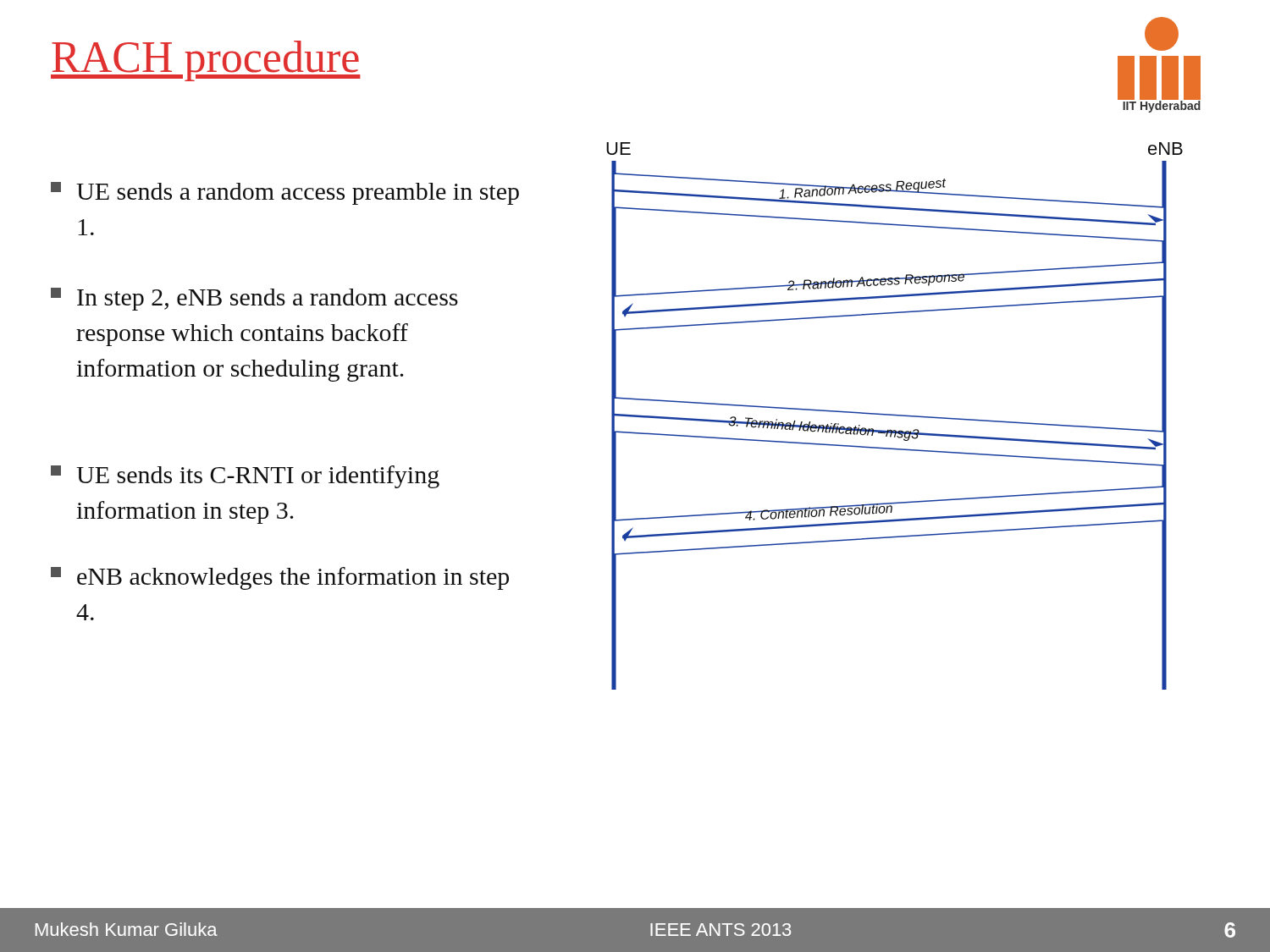Where is the passage that starts "UE sends its C-RNTI or identifying"?
The height and width of the screenshot is (952, 1270).
click(x=288, y=493)
